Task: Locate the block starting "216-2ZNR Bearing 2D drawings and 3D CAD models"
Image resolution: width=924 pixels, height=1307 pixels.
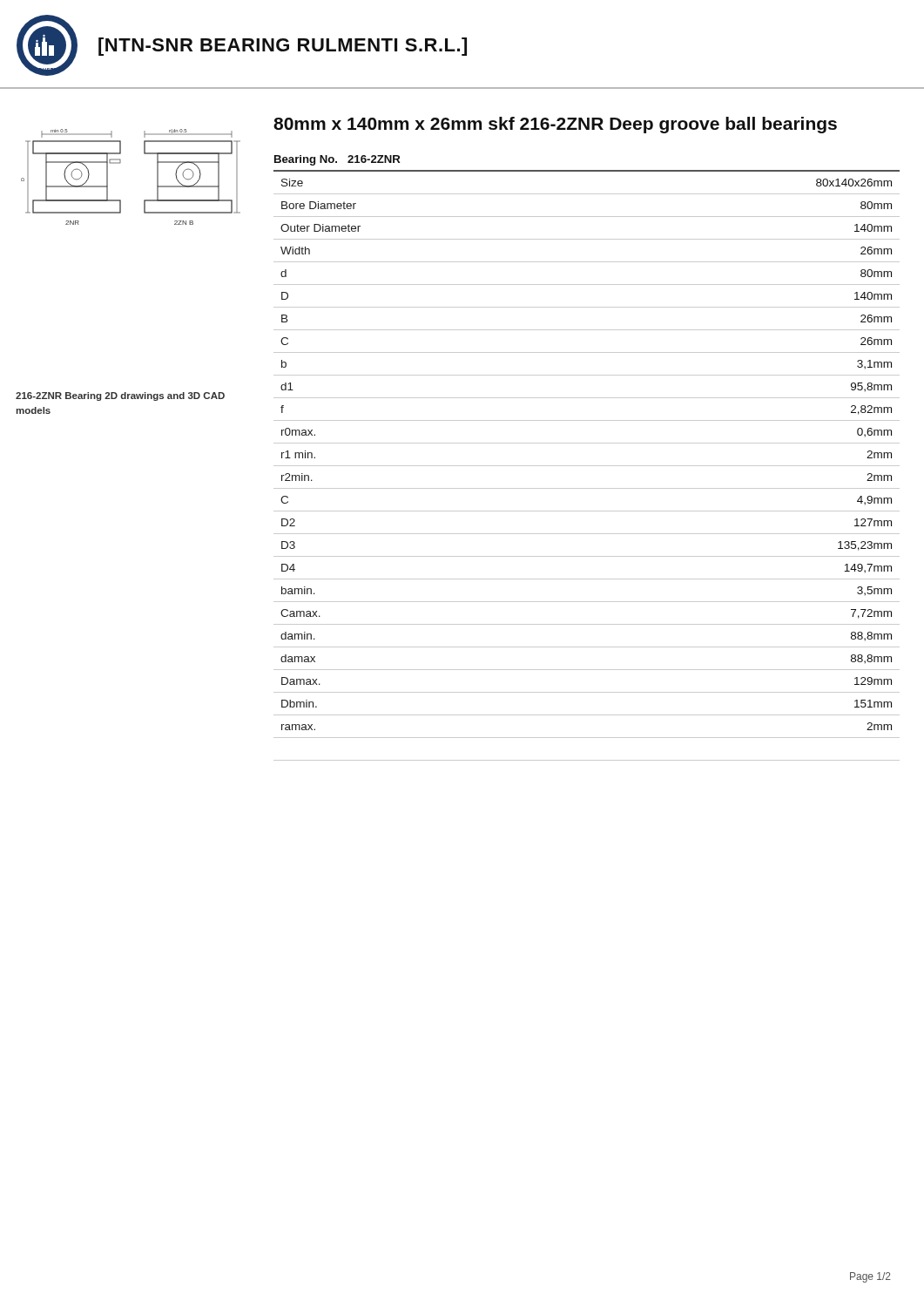Action: pyautogui.click(x=120, y=403)
